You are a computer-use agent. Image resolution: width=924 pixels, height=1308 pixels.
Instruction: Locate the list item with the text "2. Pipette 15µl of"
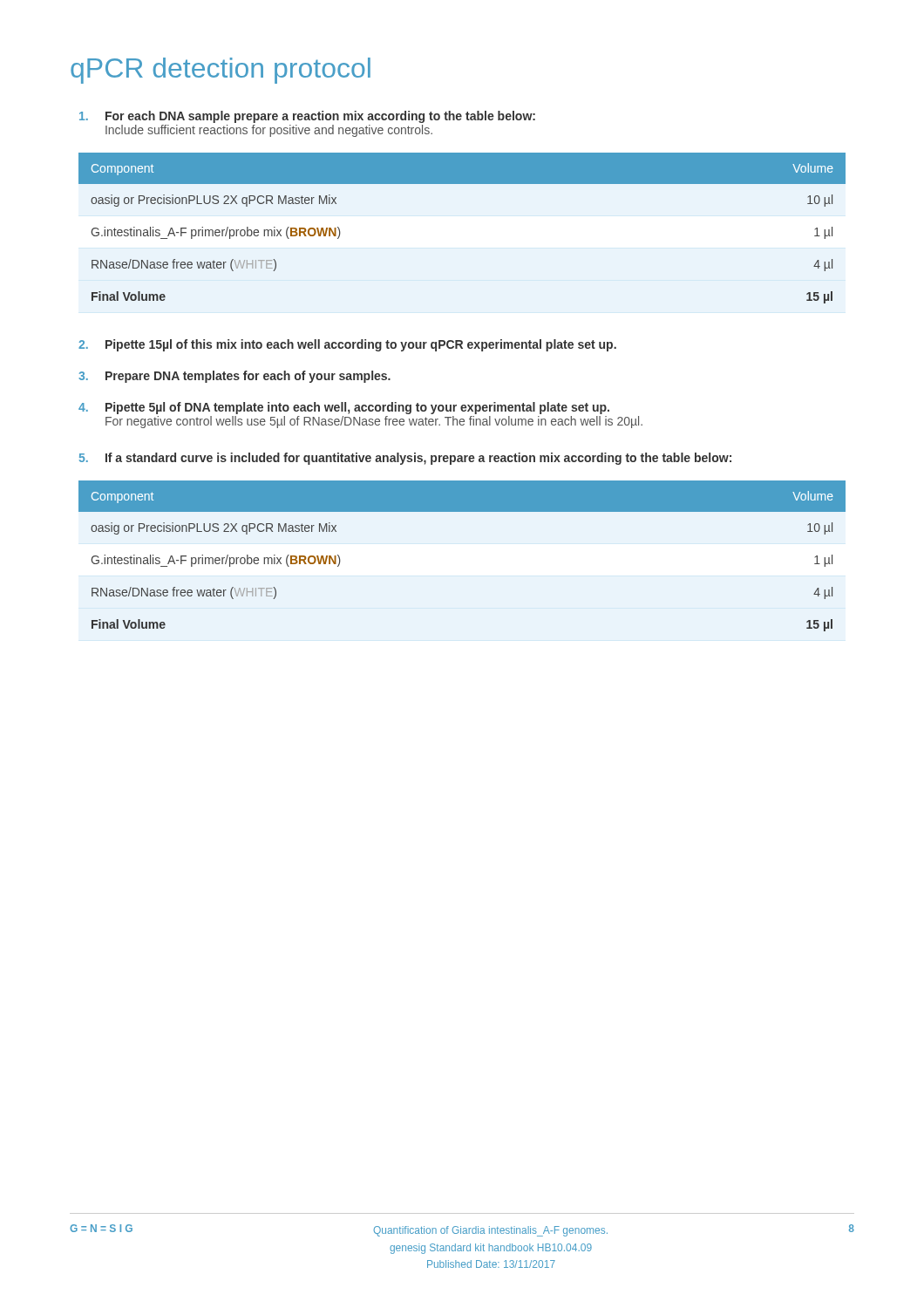point(466,344)
